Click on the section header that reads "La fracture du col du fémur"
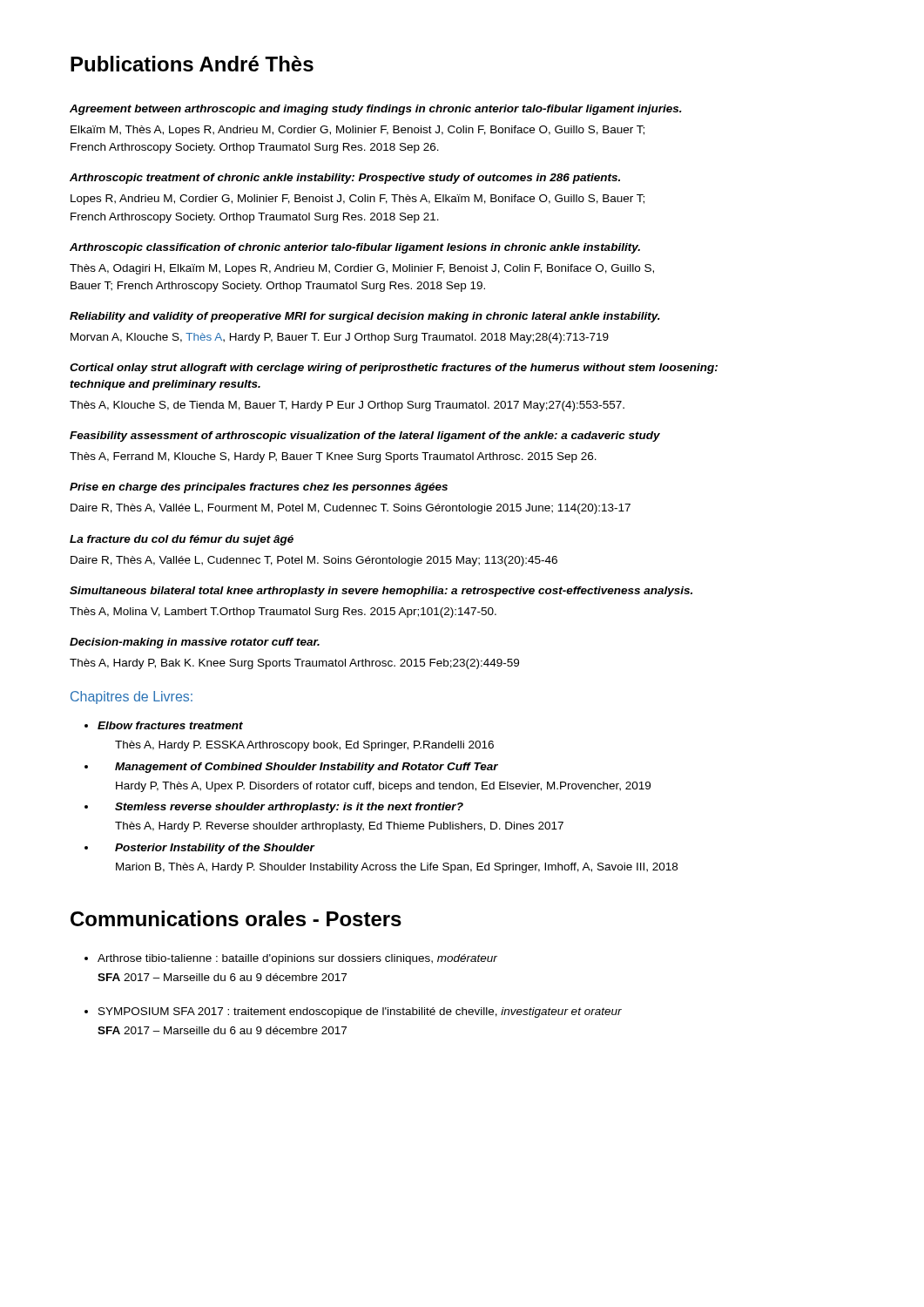This screenshot has width=924, height=1307. (x=182, y=540)
